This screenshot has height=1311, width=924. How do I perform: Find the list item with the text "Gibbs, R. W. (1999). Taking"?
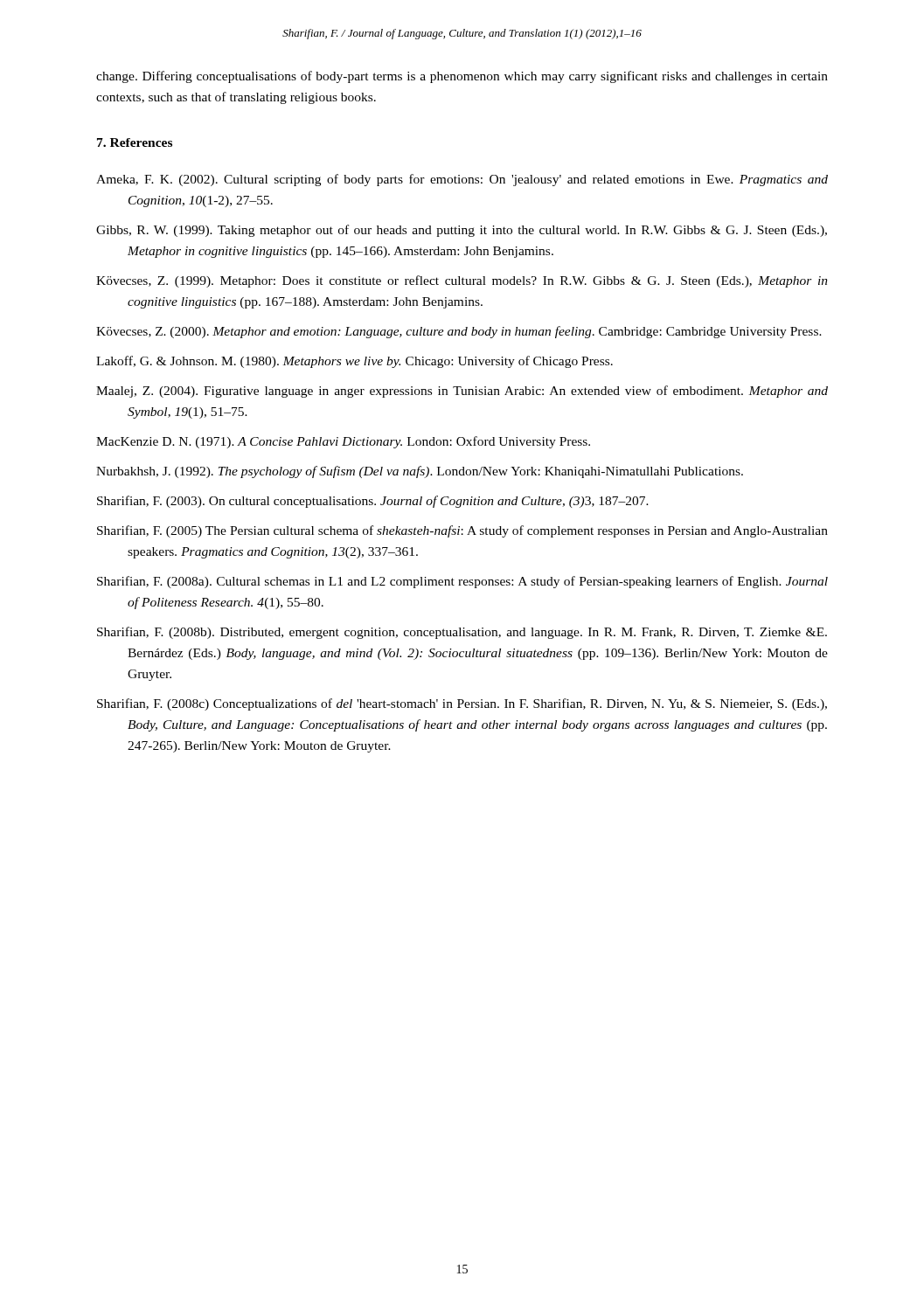(x=462, y=240)
